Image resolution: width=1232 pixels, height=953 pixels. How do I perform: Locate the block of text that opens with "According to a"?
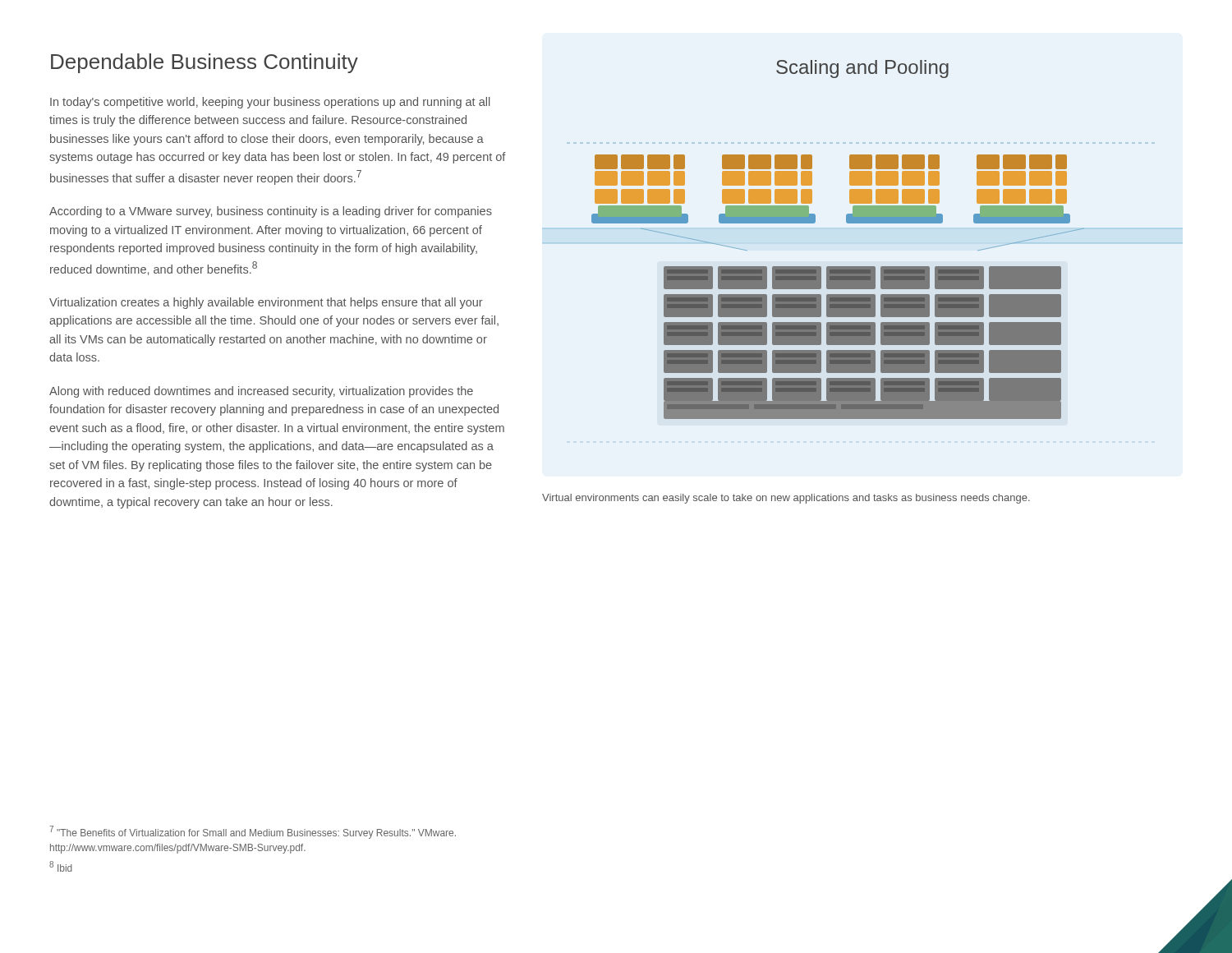click(x=279, y=240)
